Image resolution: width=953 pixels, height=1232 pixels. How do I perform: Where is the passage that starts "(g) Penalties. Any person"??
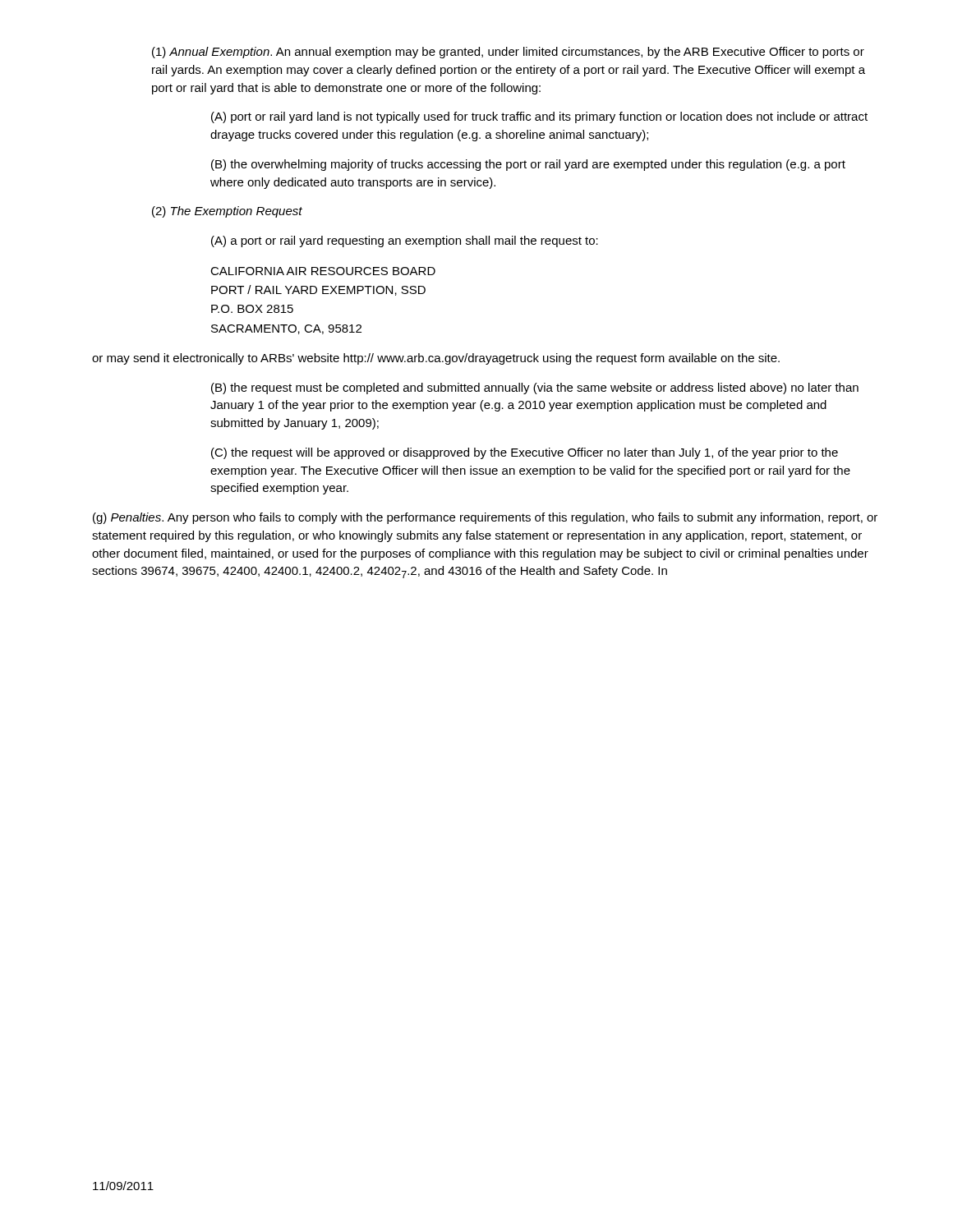[x=486, y=546]
